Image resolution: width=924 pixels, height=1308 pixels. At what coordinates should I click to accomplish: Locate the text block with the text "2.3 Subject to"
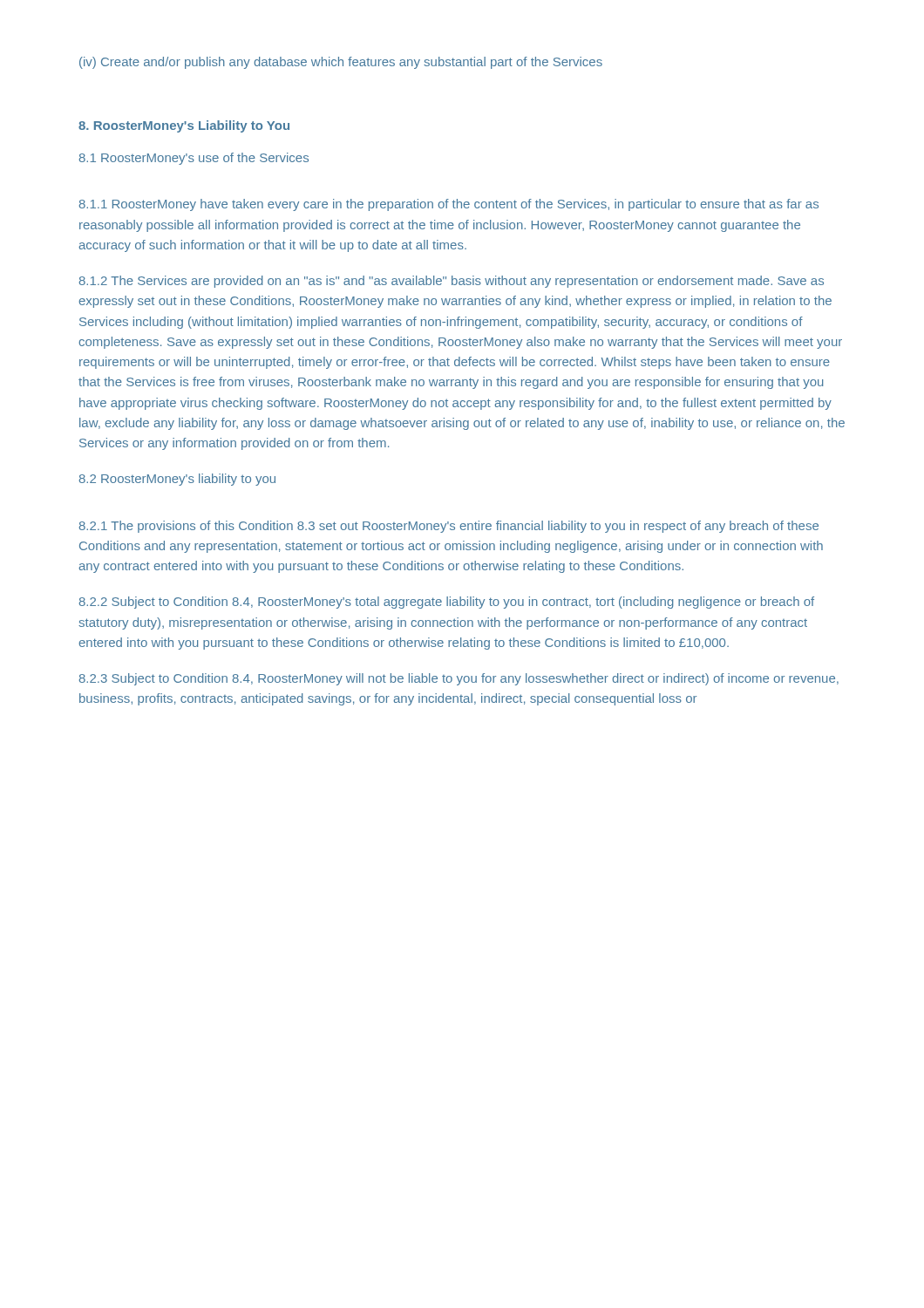459,688
